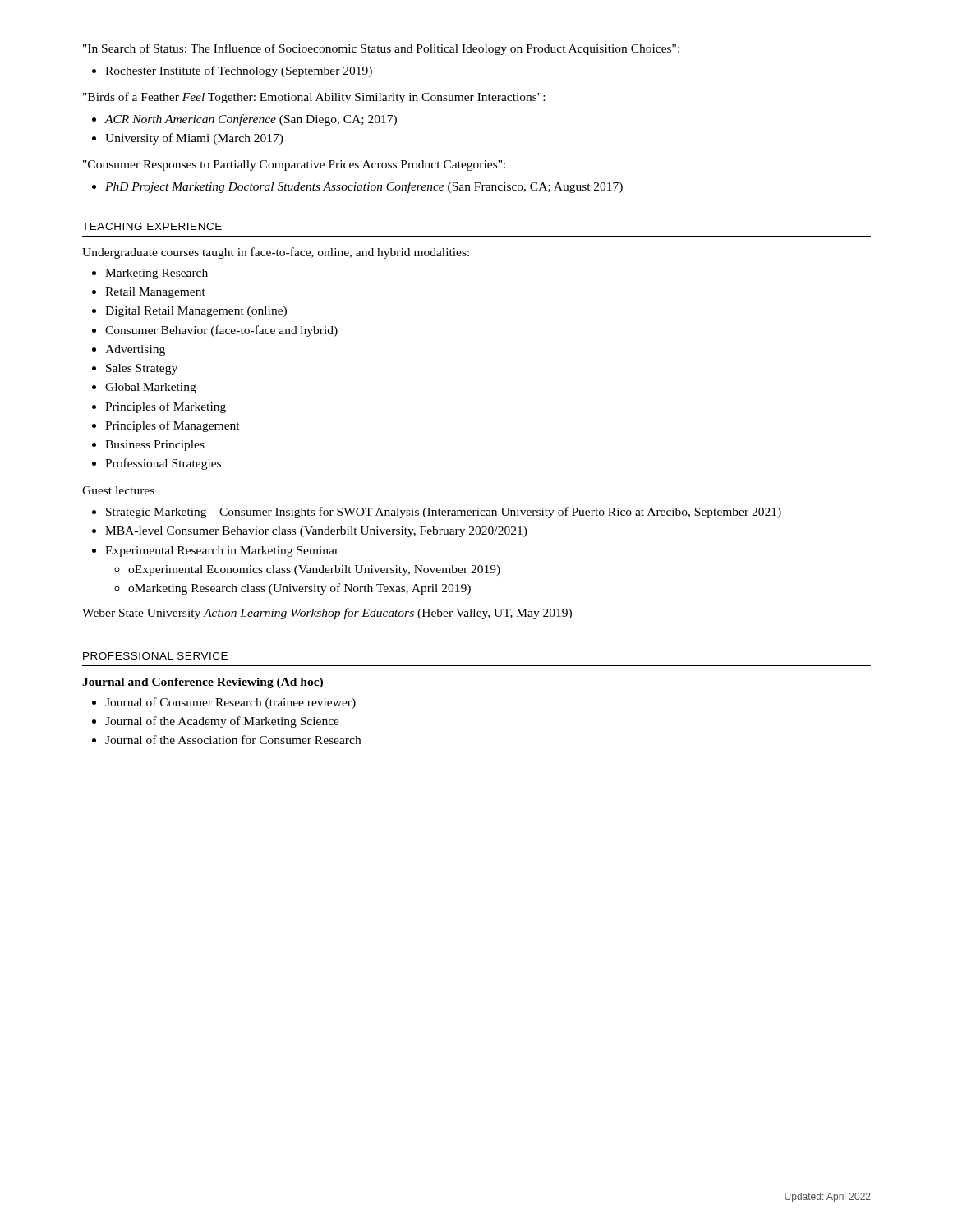Point to the passage starting "Digital Retail Management (online)"
Viewport: 953px width, 1232px height.
coord(196,310)
